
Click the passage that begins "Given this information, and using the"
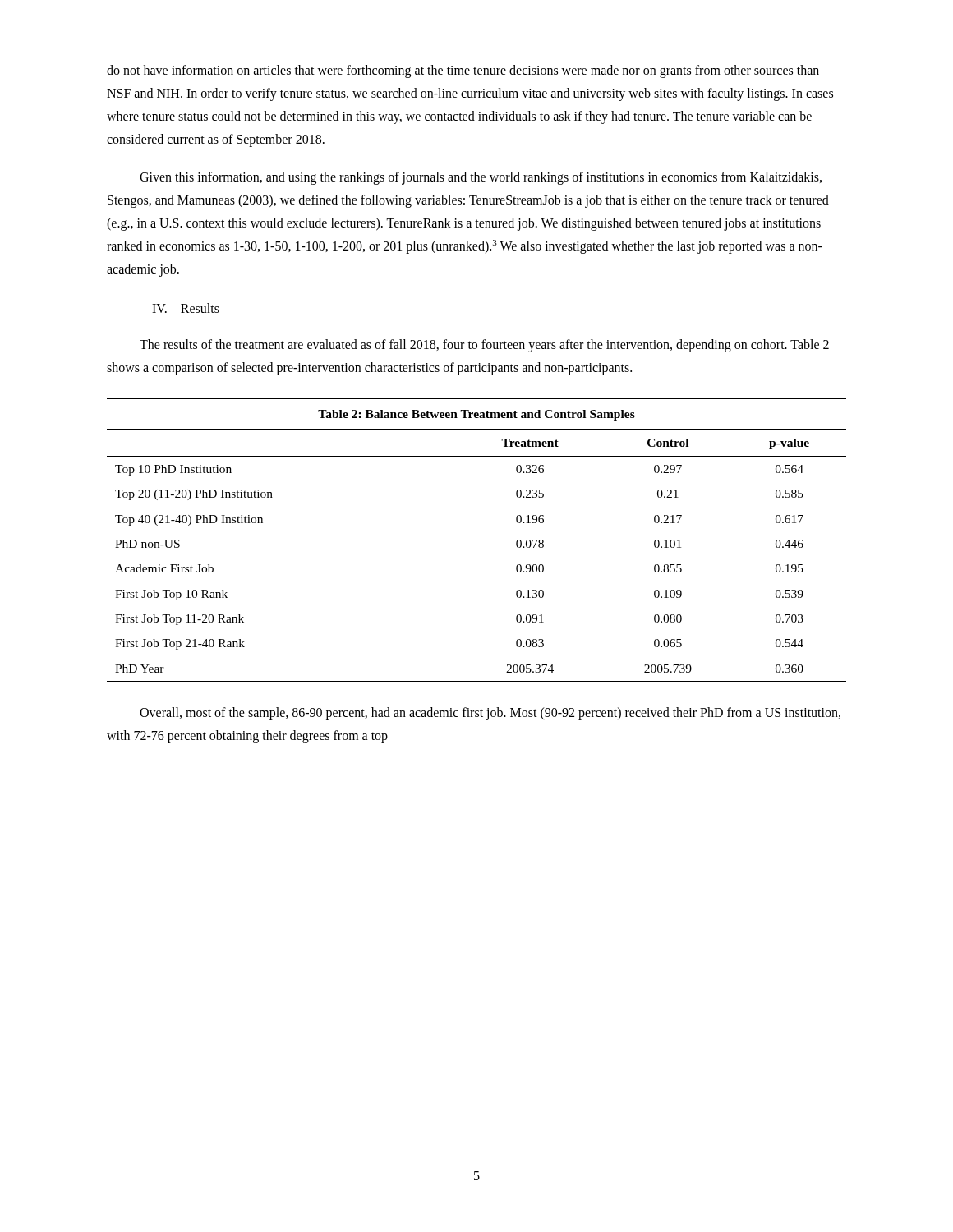click(468, 223)
